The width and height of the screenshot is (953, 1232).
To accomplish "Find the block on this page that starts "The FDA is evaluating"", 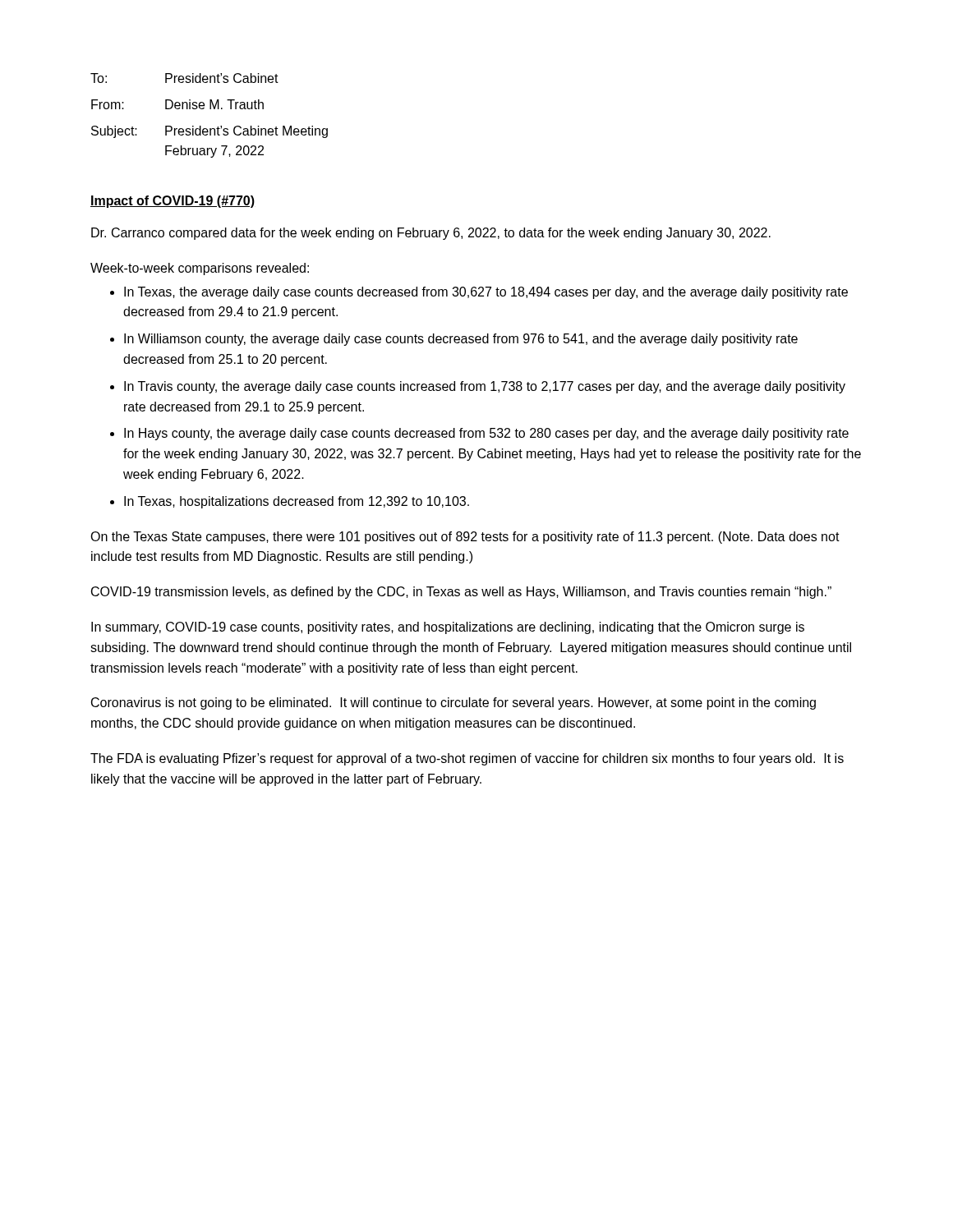I will coord(467,769).
